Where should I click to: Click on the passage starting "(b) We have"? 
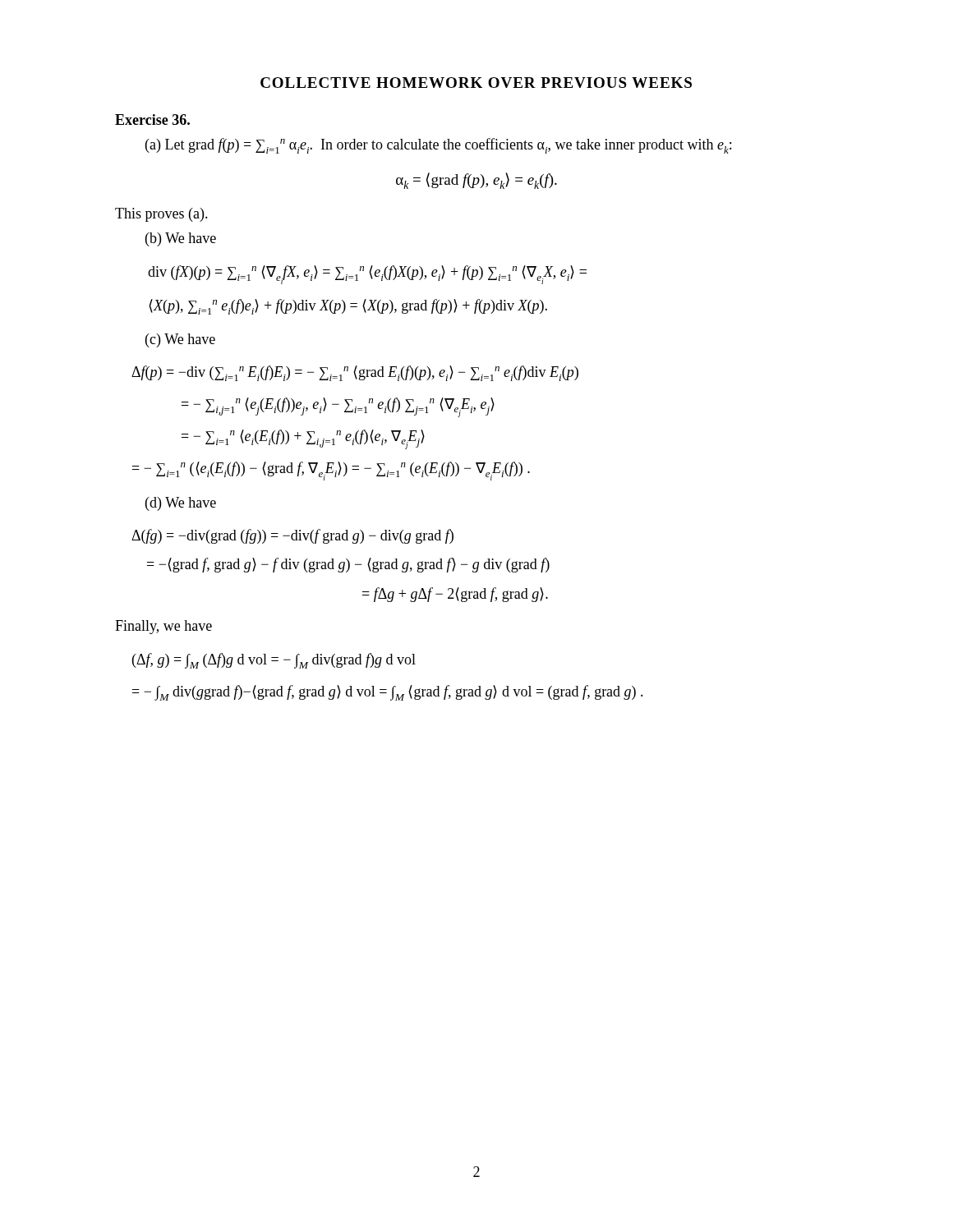[180, 238]
